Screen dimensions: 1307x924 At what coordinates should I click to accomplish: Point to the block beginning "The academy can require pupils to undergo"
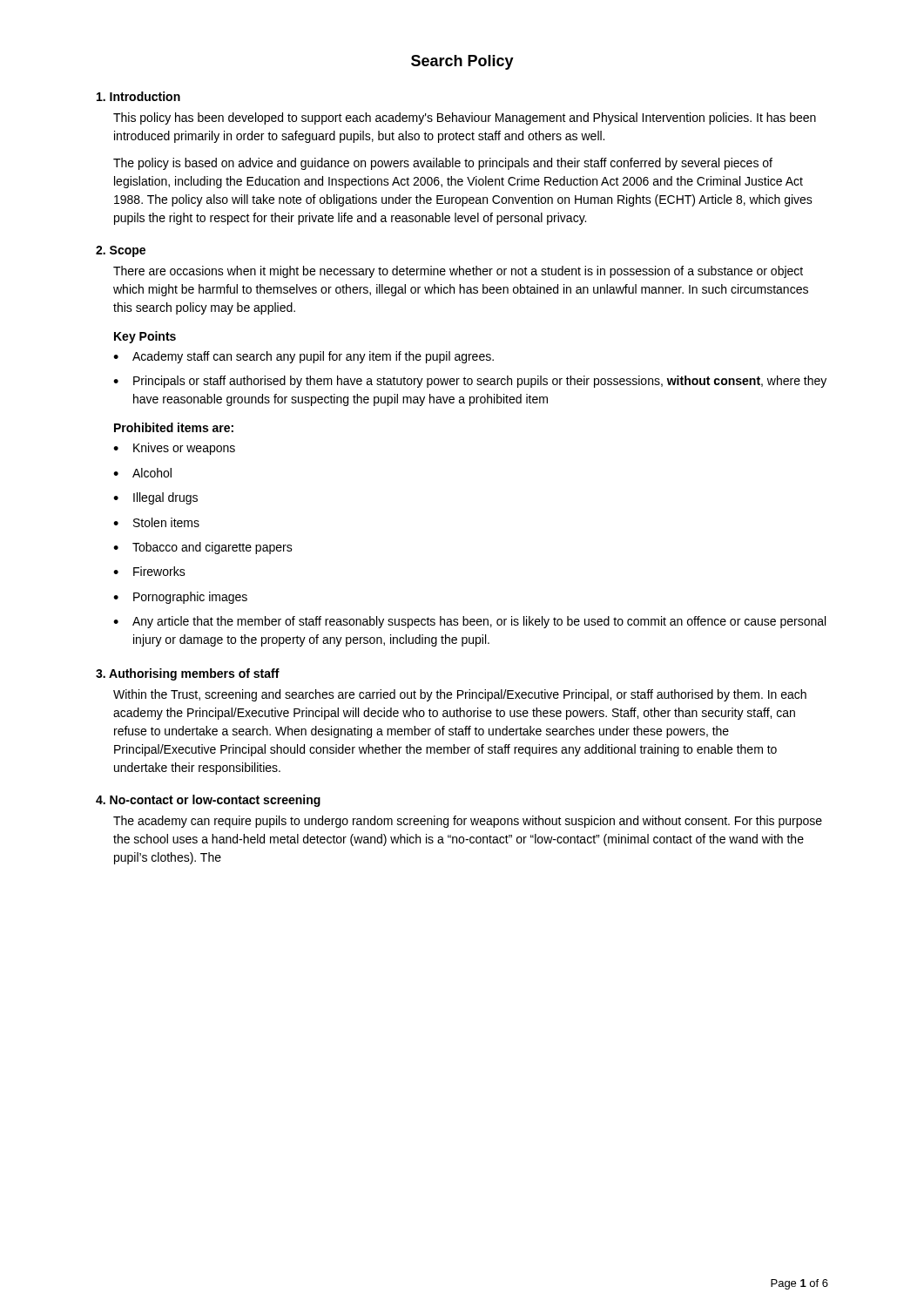pyautogui.click(x=468, y=839)
